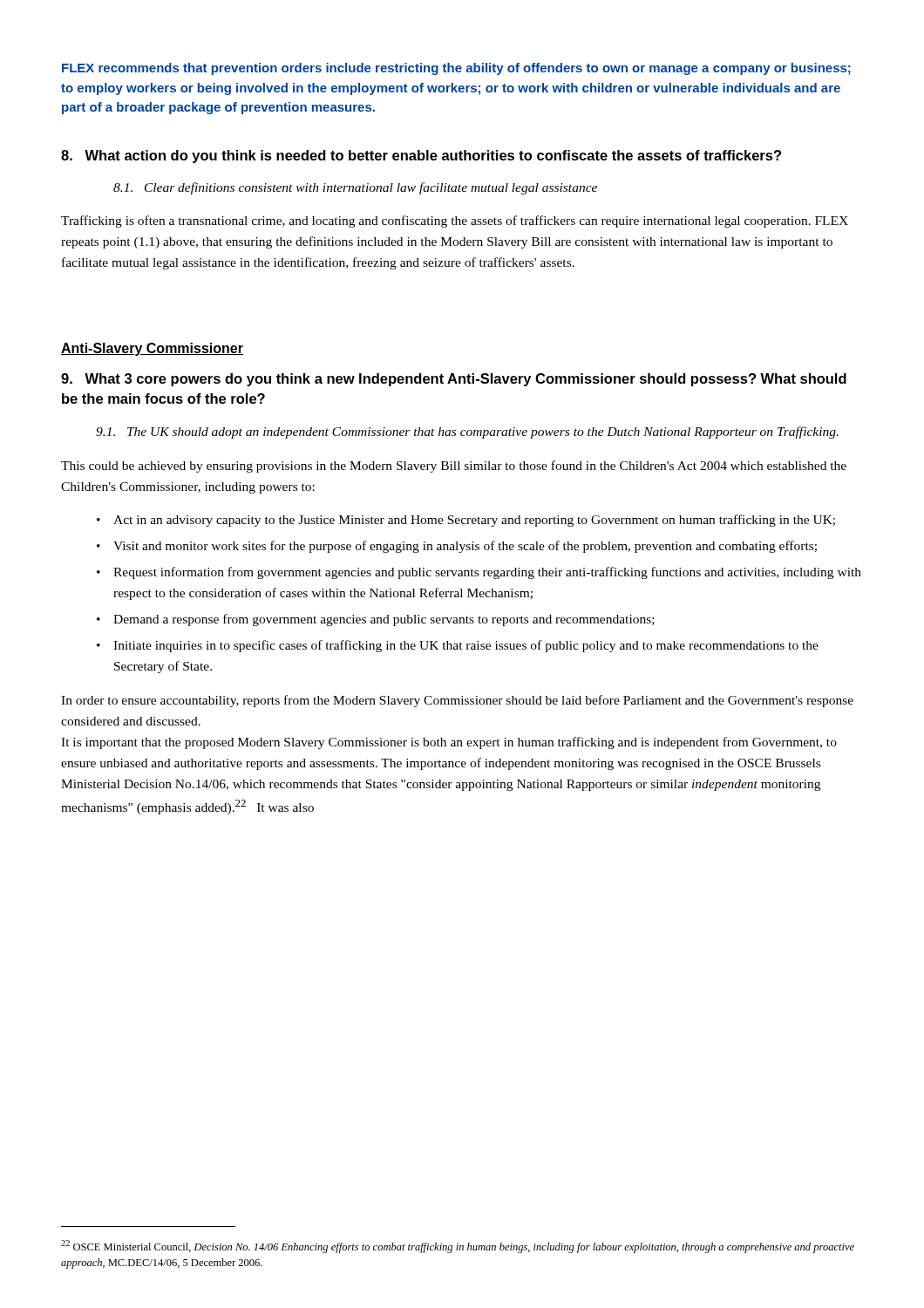Viewport: 924px width, 1308px height.
Task: Locate the footnote that says "22 OSCE Ministerial Council, Decision No. 14/06"
Action: point(462,1254)
